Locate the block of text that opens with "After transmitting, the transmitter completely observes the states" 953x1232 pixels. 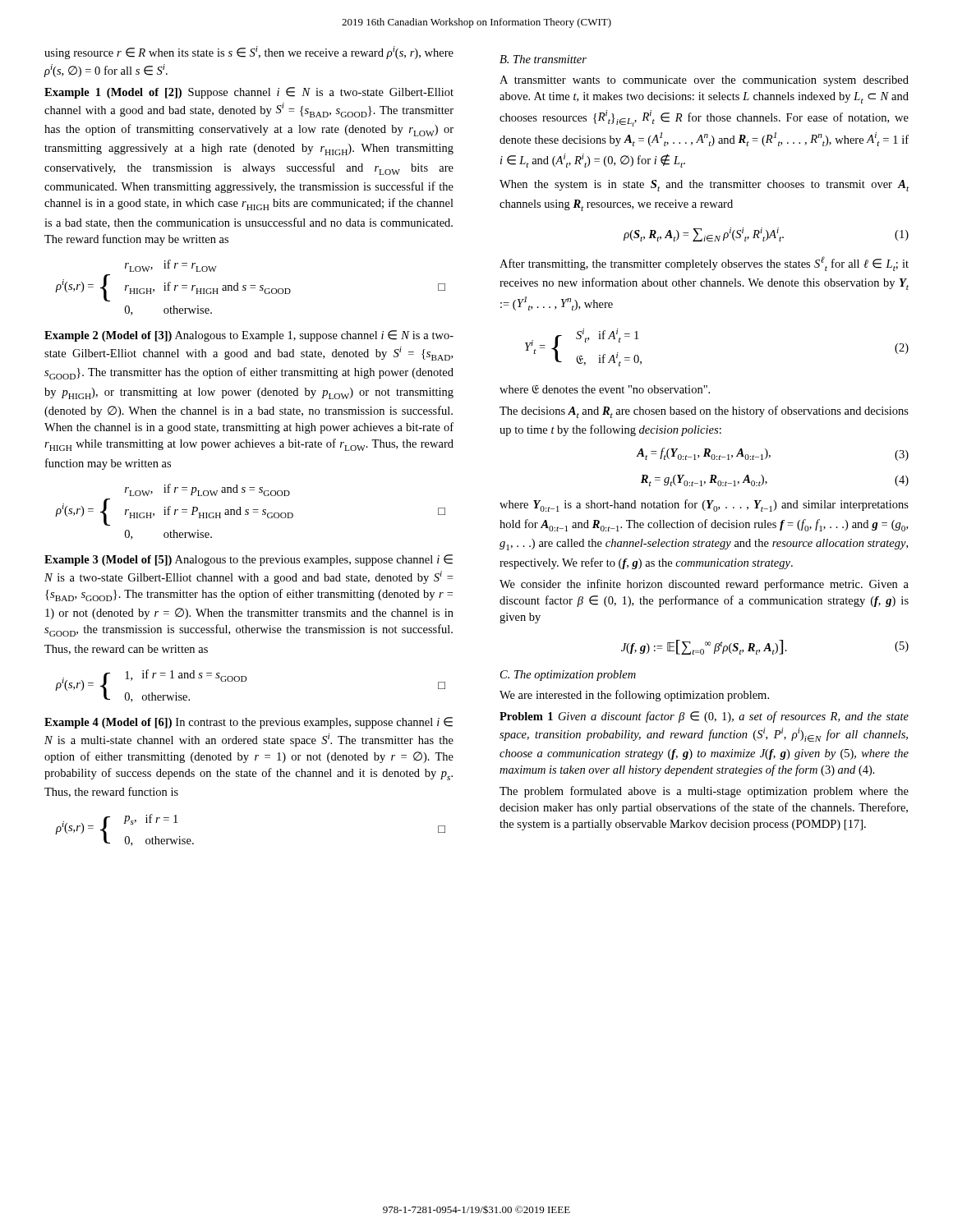(704, 284)
